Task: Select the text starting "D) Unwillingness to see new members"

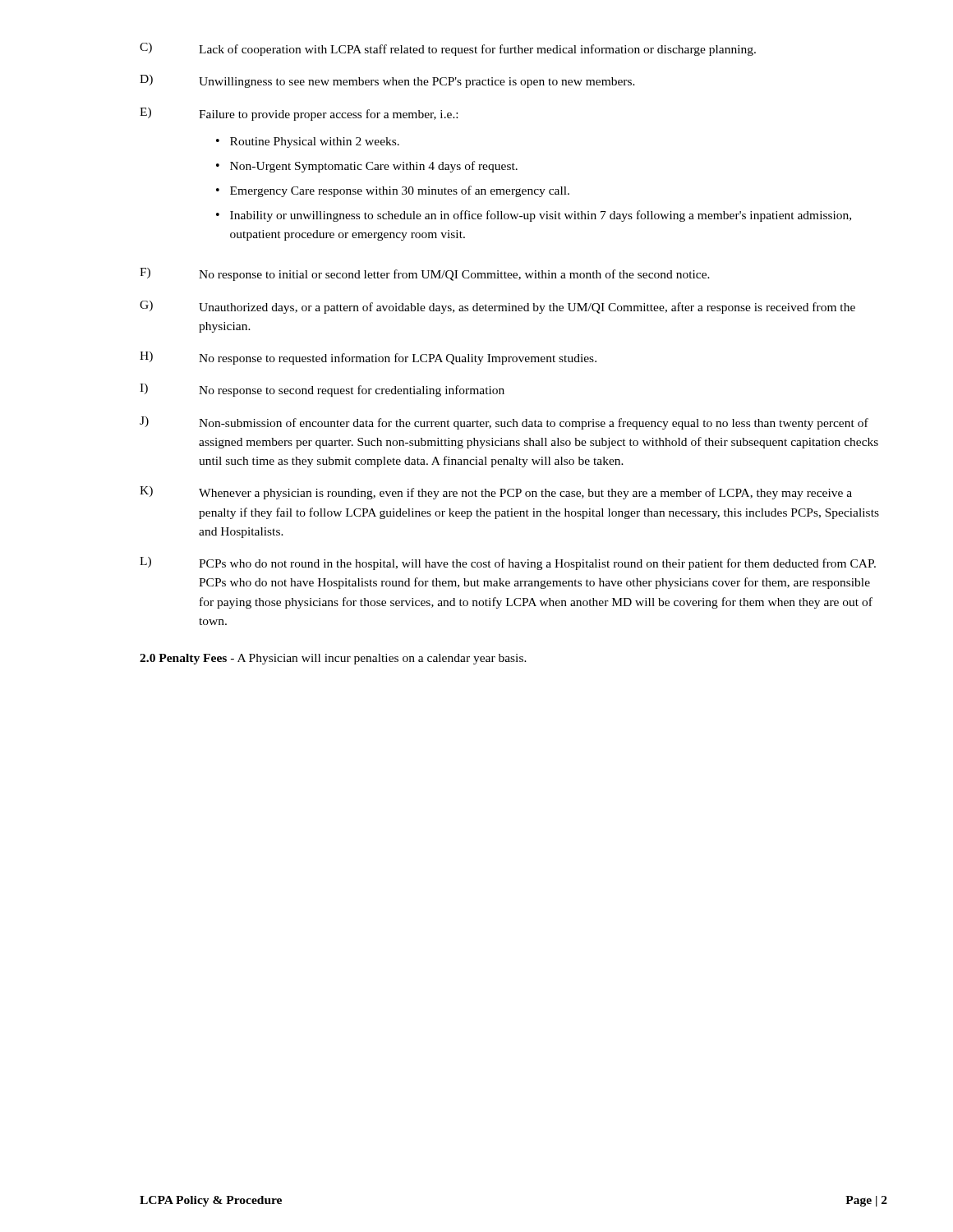Action: tap(513, 81)
